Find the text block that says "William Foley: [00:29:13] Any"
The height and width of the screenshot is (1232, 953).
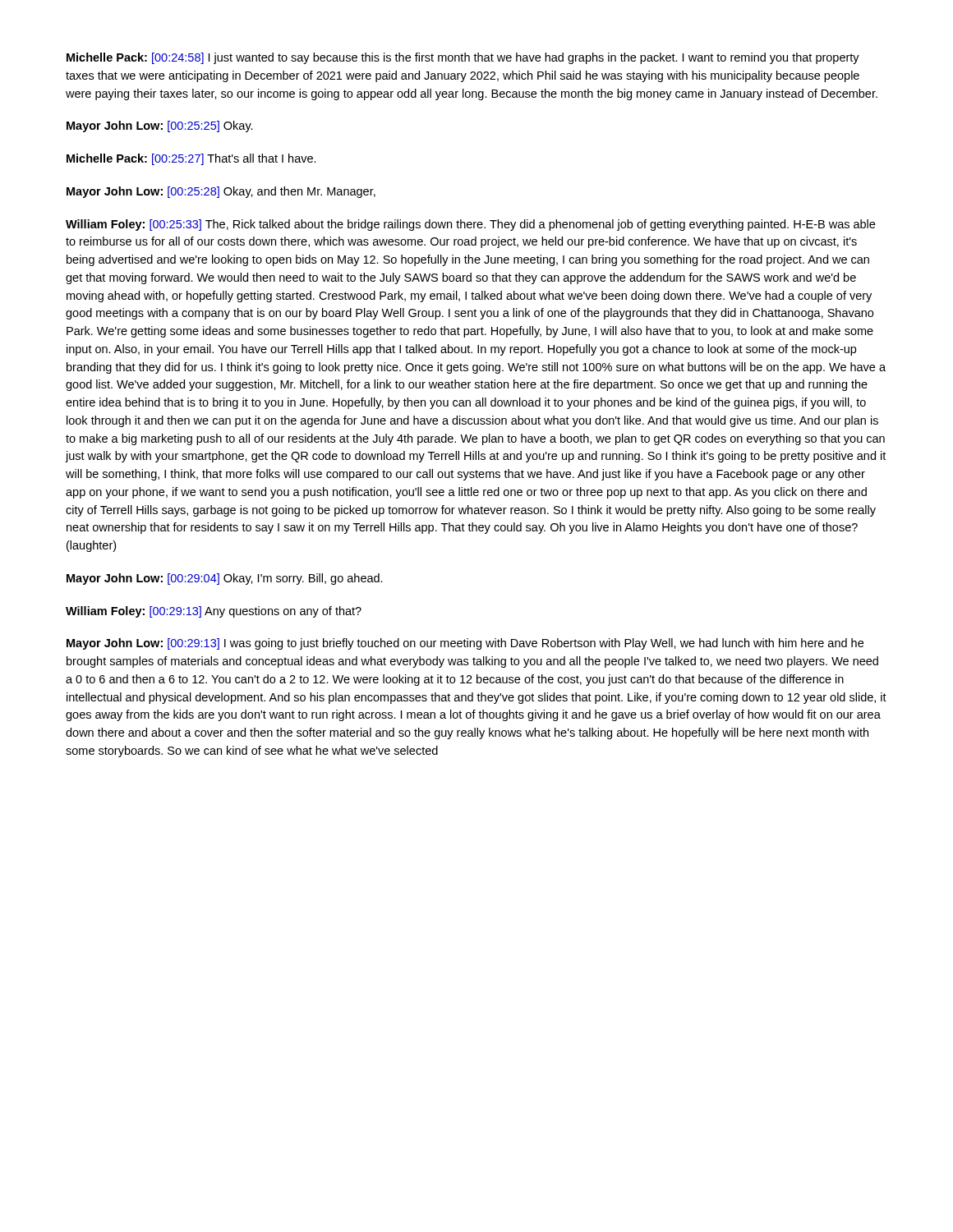click(214, 611)
